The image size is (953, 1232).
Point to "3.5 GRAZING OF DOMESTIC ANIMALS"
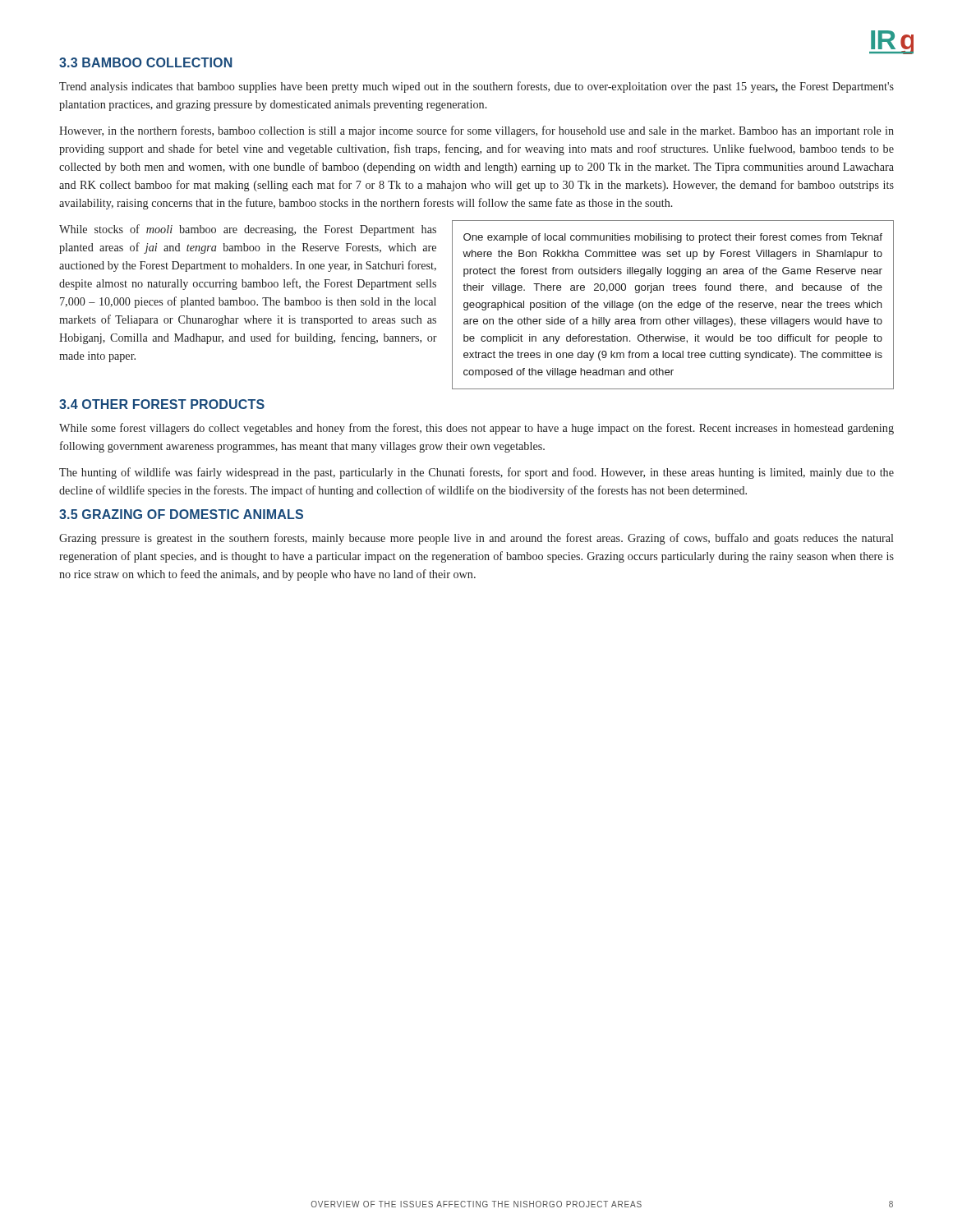[x=181, y=515]
